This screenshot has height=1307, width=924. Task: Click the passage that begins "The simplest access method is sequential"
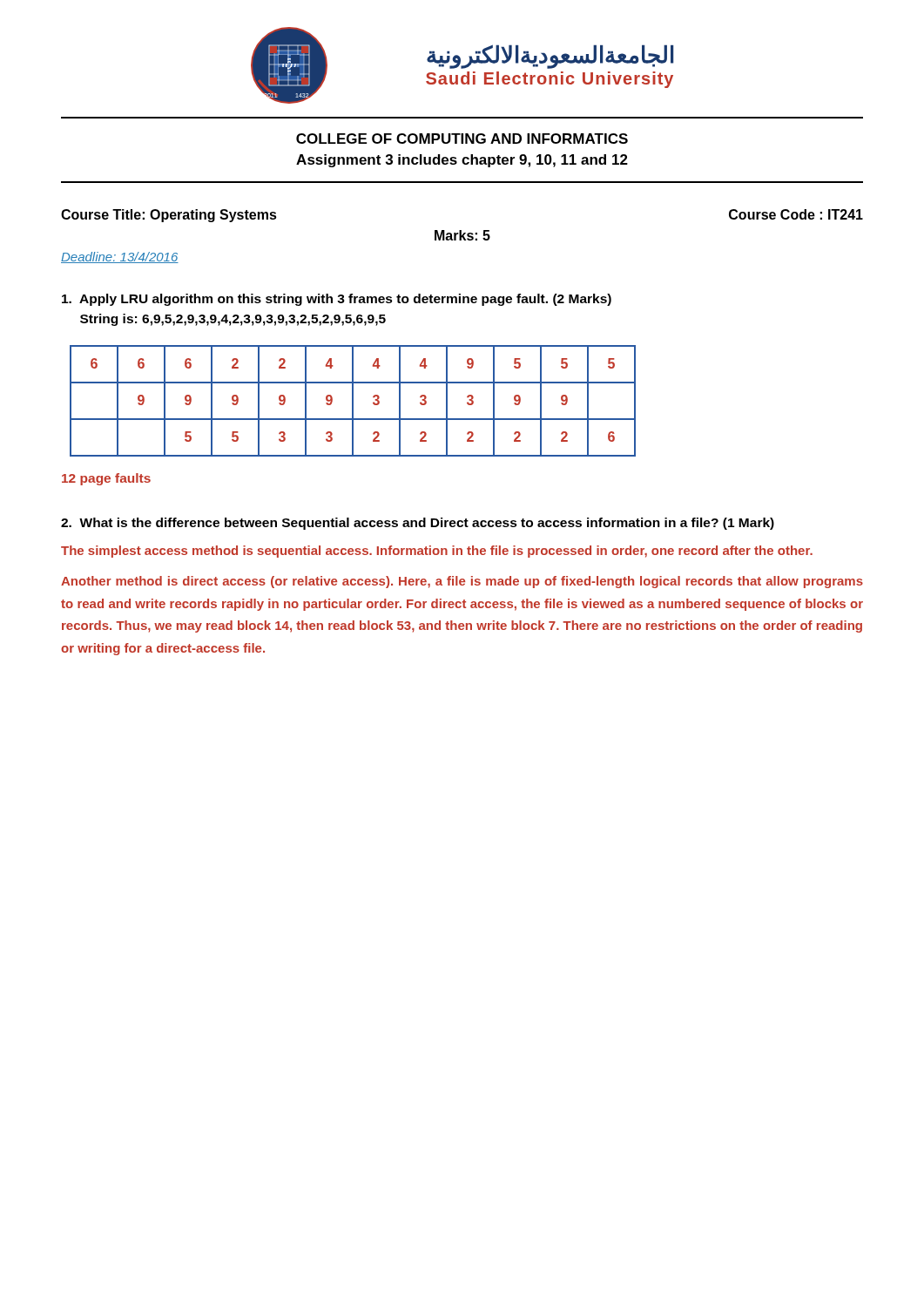coord(437,550)
